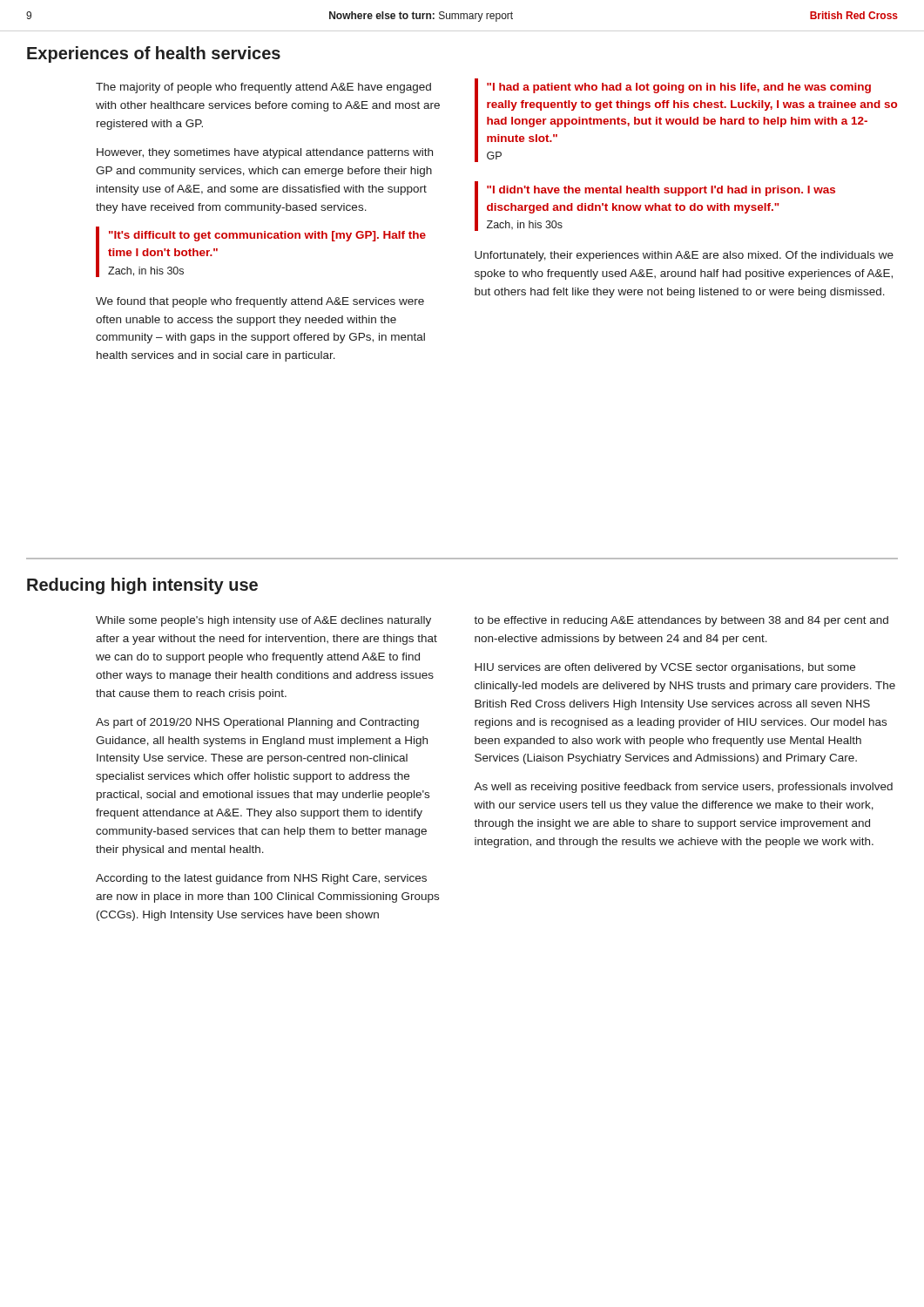The width and height of the screenshot is (924, 1307).
Task: Point to the element starting ""I had a patient who had a lot"
Action: pos(686,120)
